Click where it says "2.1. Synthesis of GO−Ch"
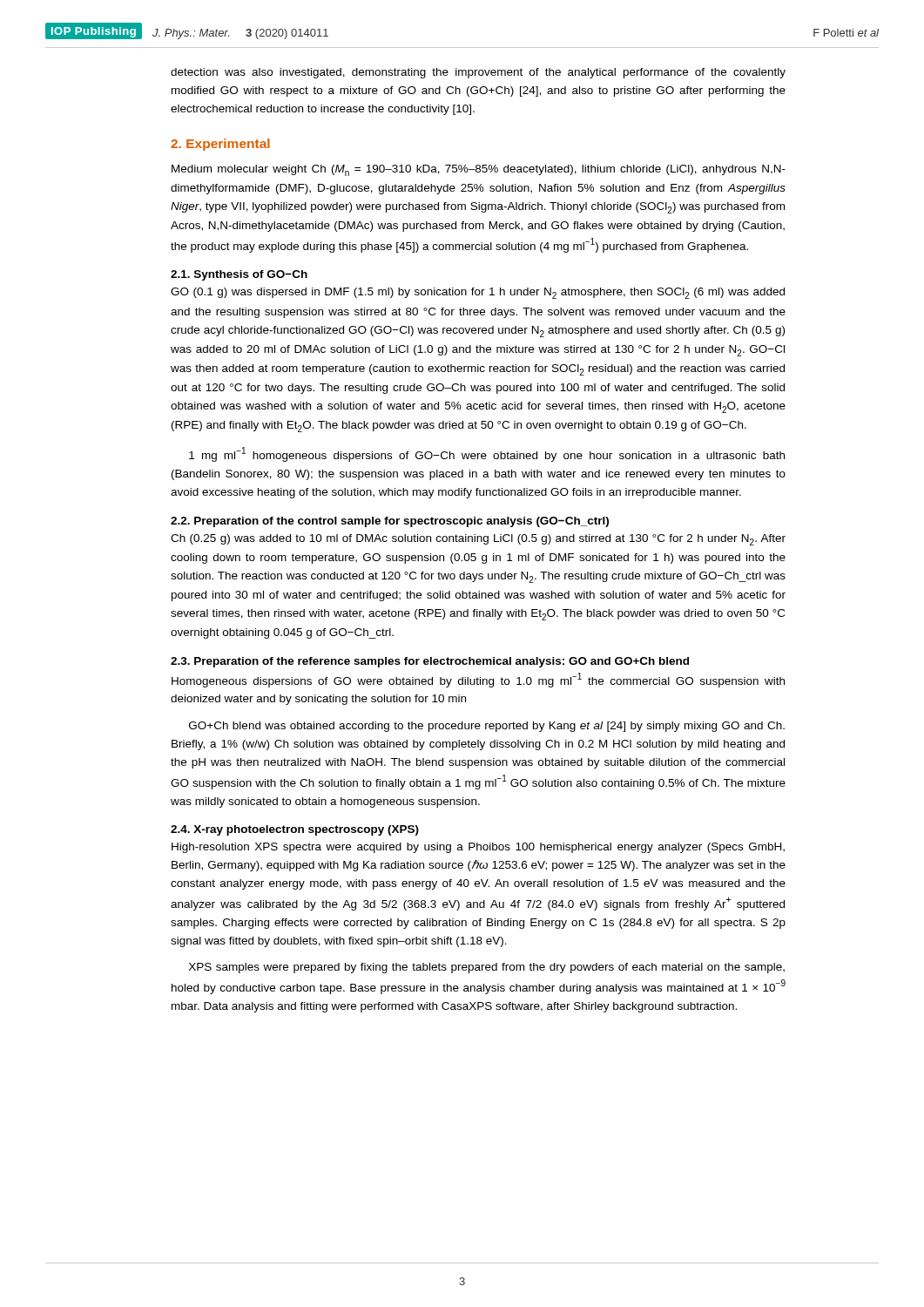The image size is (924, 1307). coord(239,274)
